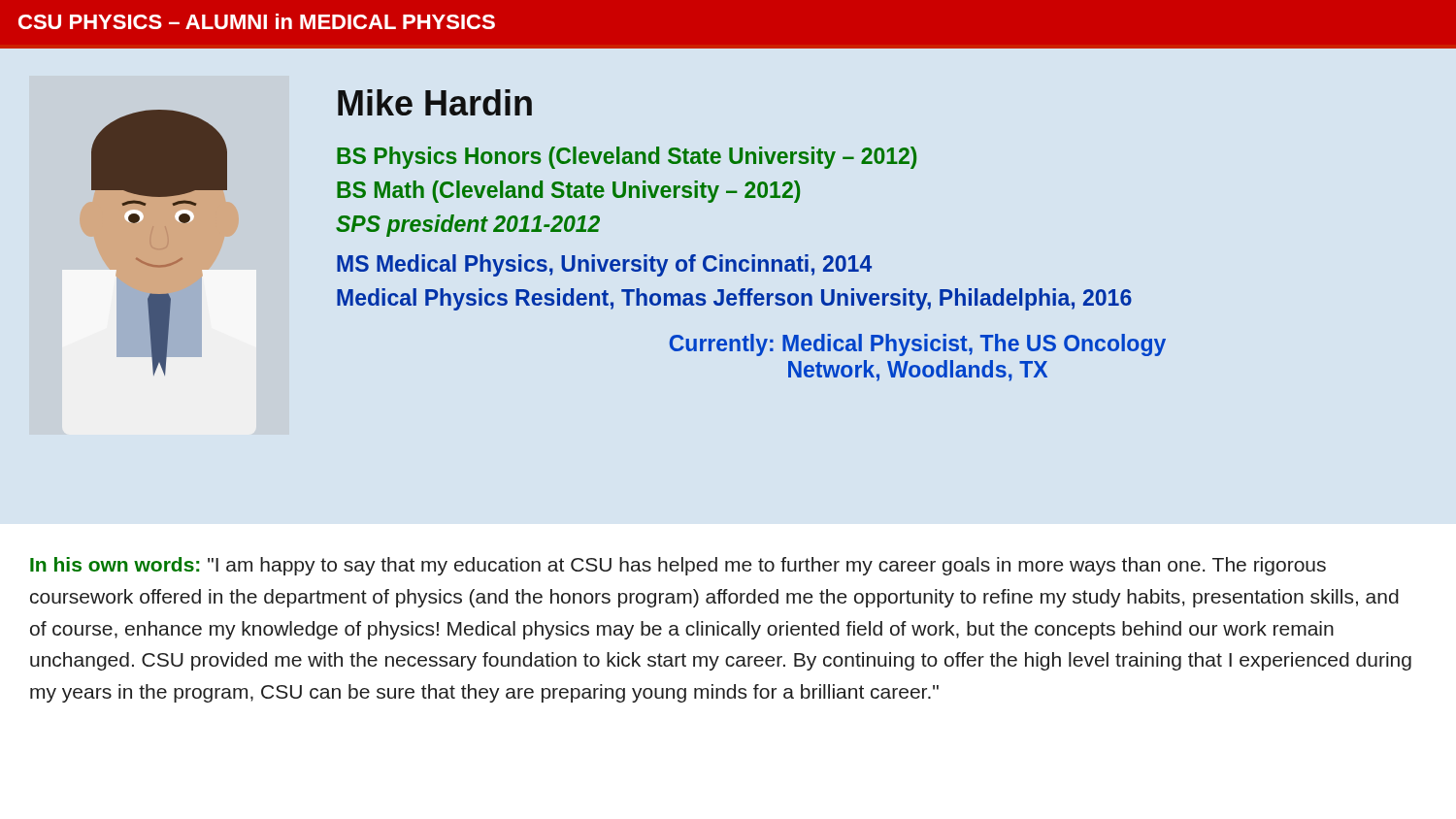Navigate to the passage starting "MS Medical Physics, University of Cincinnati, 2014"

pyautogui.click(x=604, y=264)
